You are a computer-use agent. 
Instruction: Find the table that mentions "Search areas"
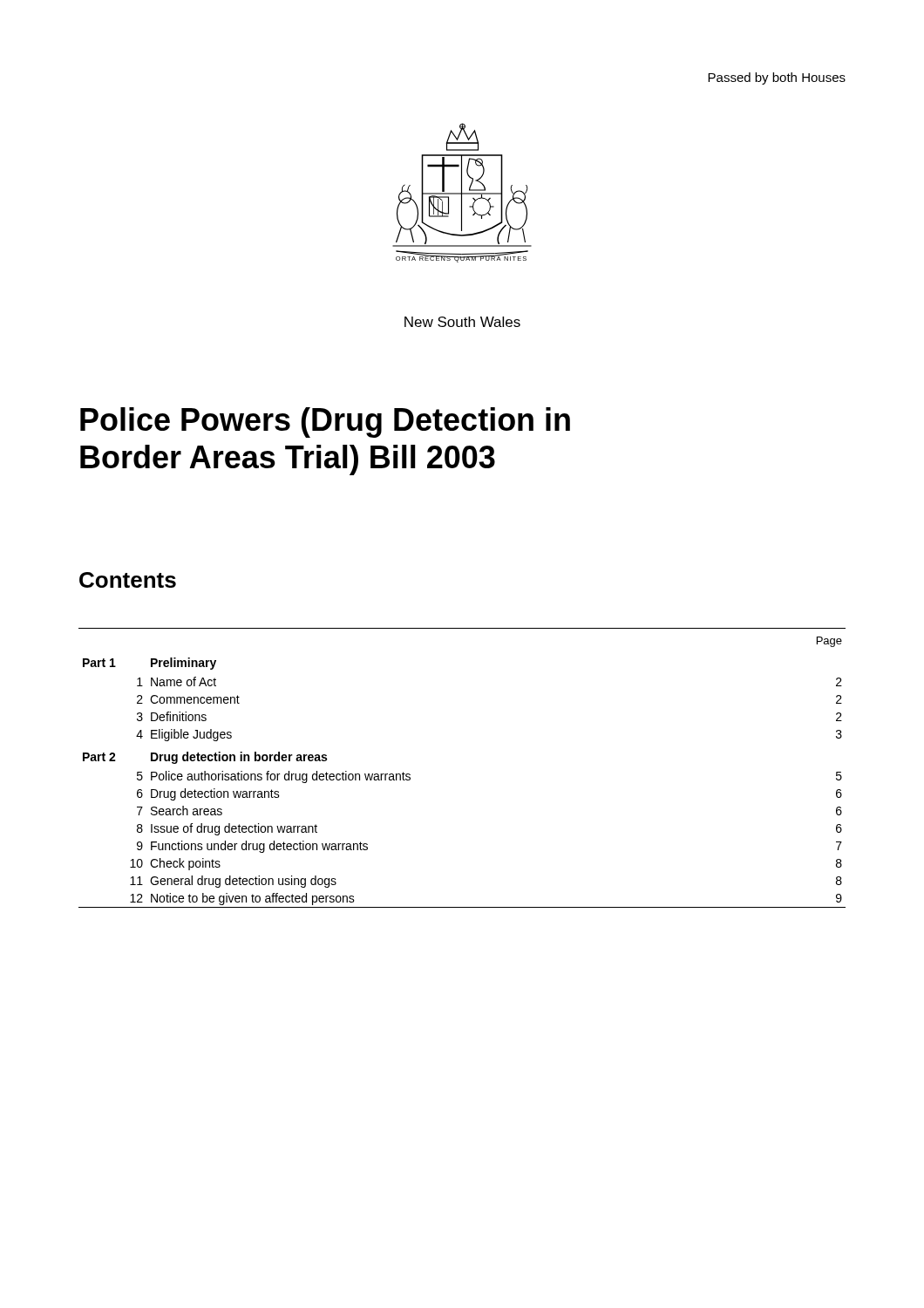pos(462,768)
